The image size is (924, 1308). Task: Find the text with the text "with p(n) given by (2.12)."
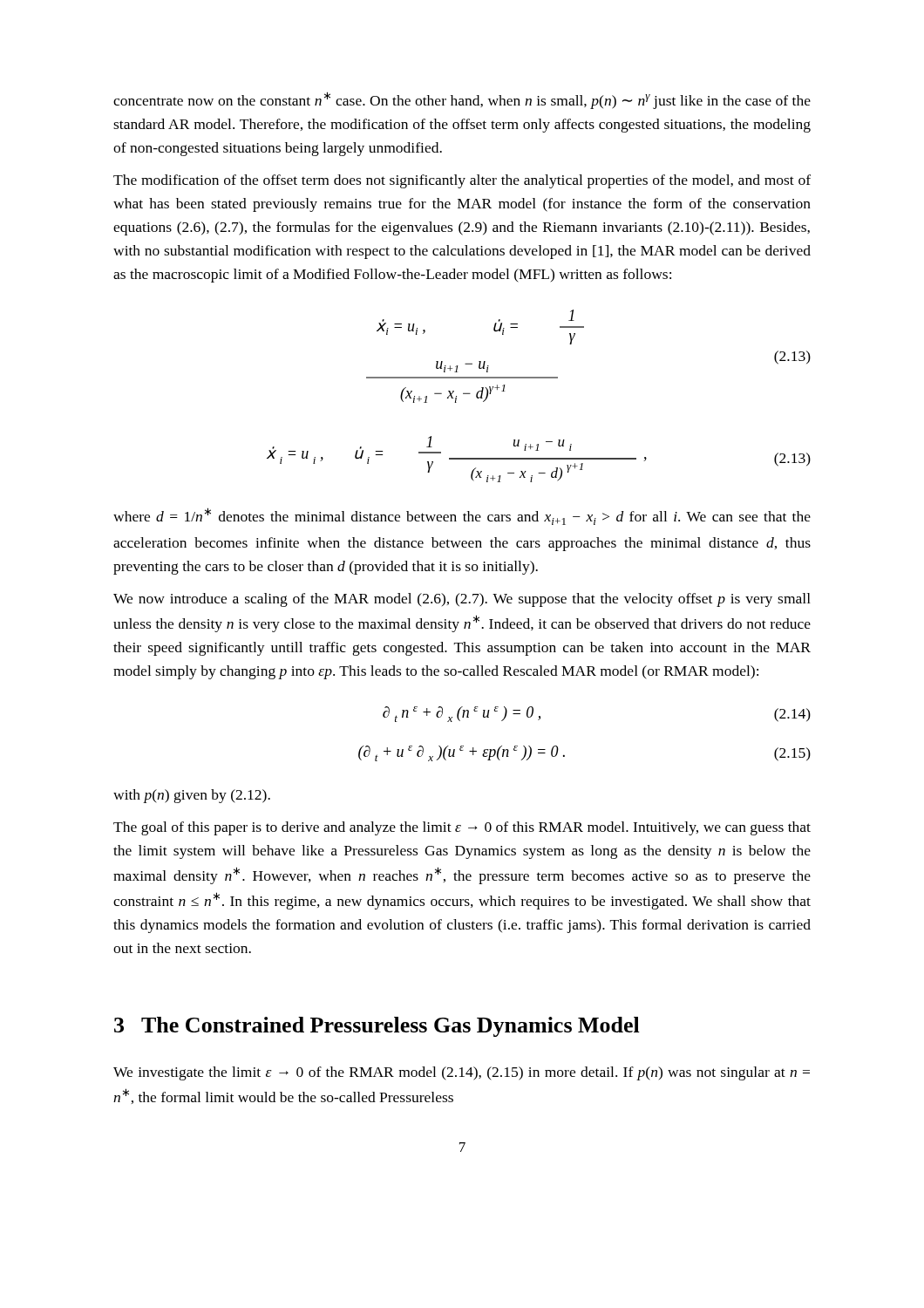click(192, 795)
